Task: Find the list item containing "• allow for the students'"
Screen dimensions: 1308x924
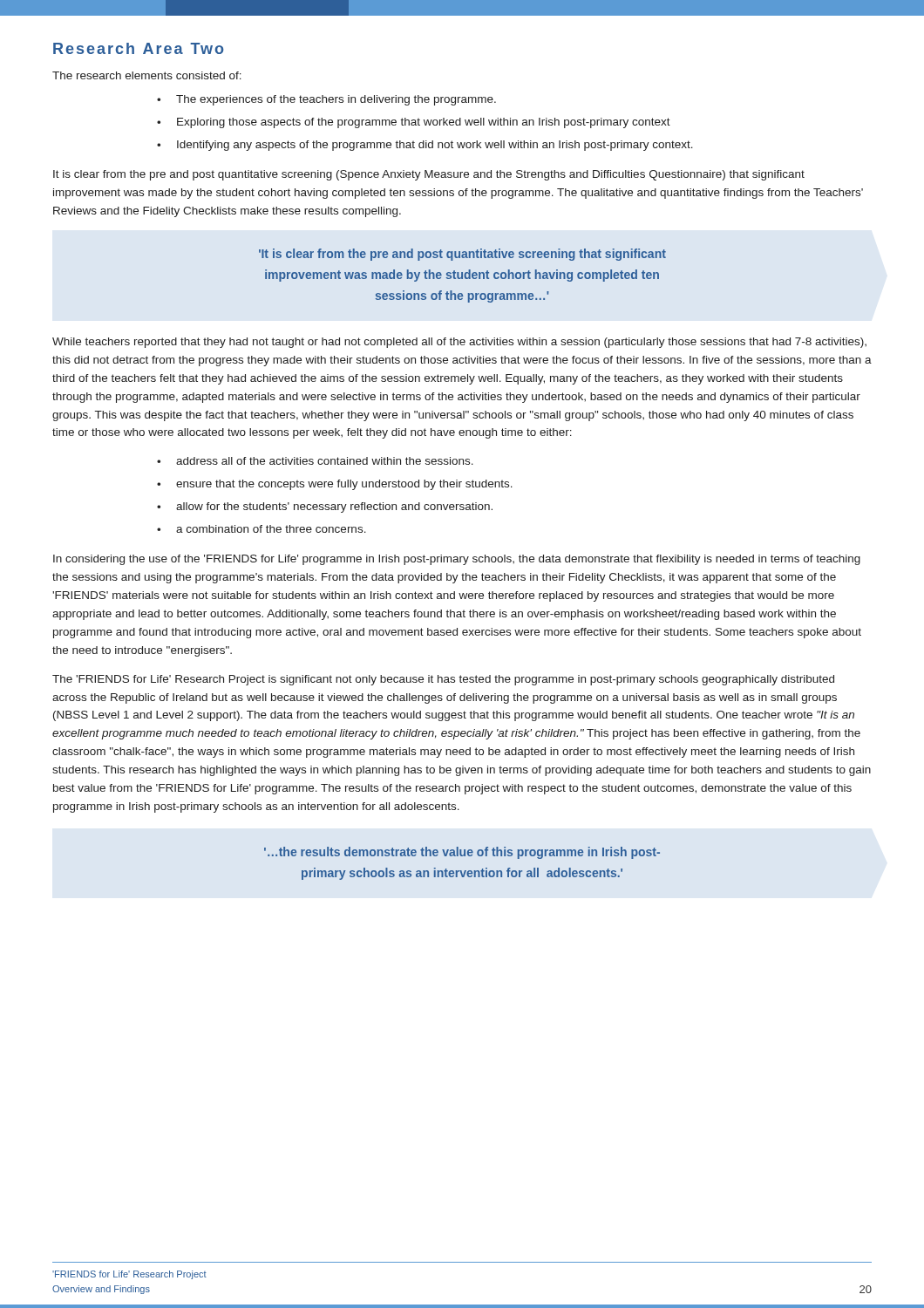Action: [325, 508]
